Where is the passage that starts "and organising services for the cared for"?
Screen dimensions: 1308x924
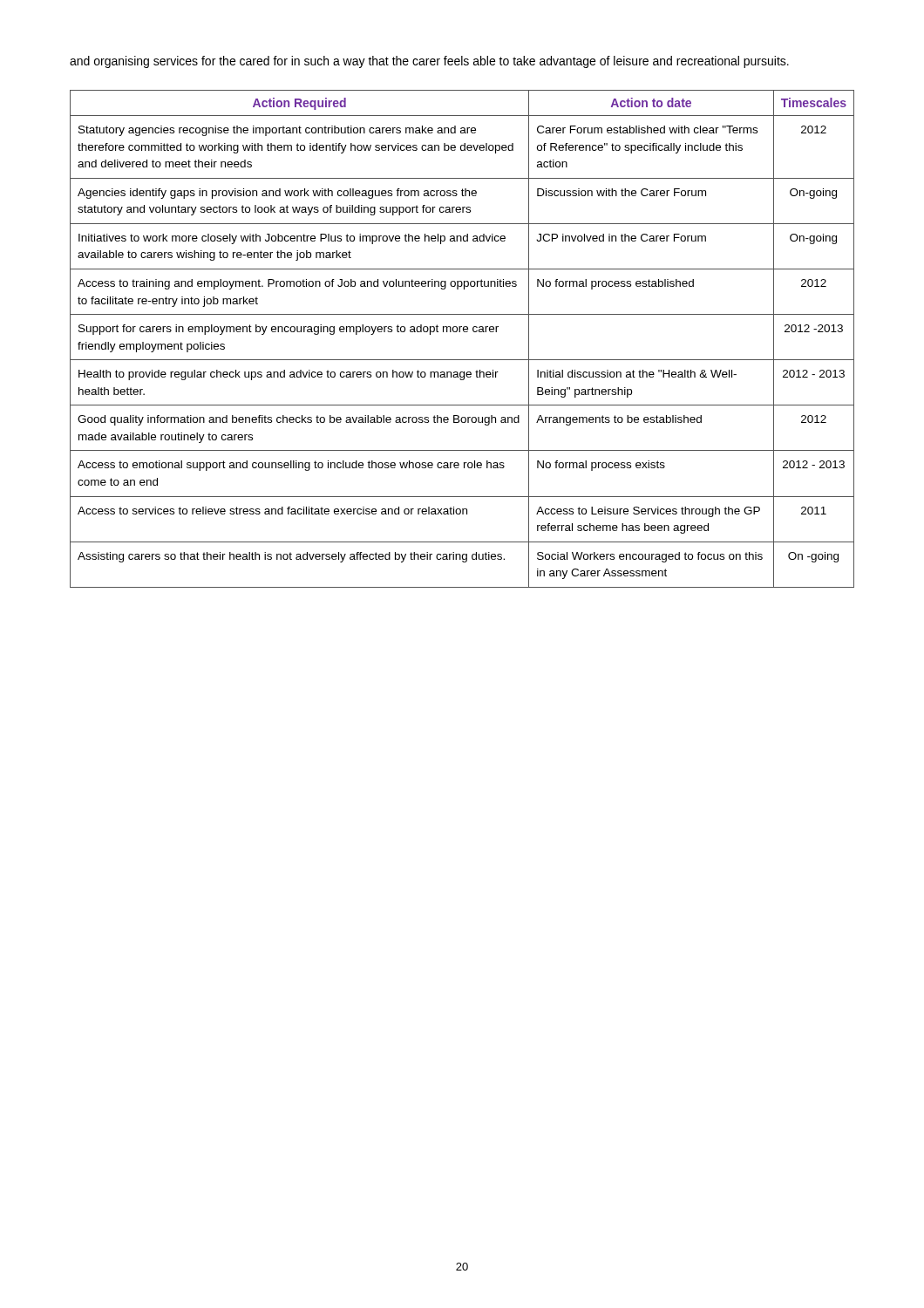click(430, 61)
